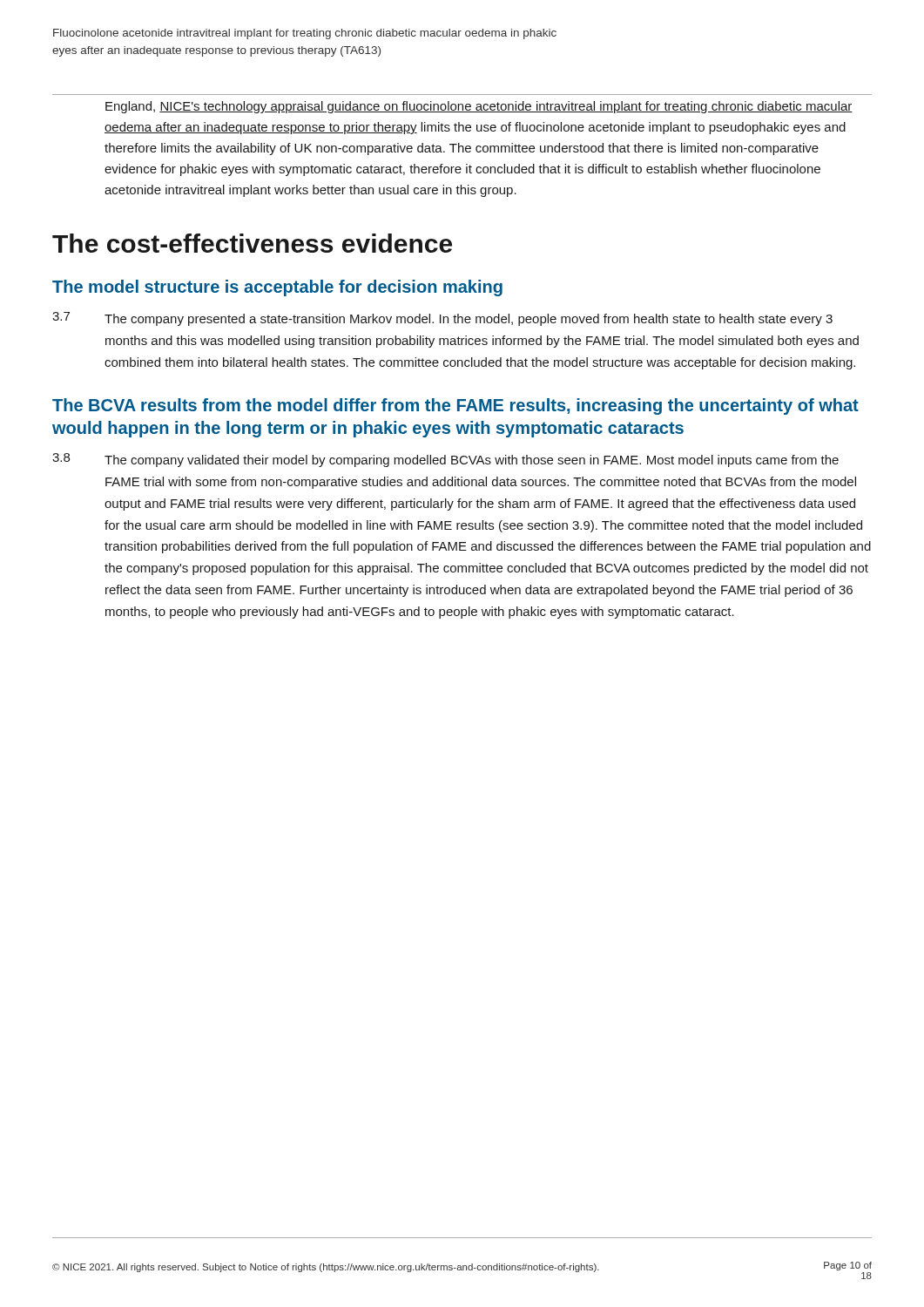This screenshot has width=924, height=1307.
Task: Locate the list item that says "3.8 The company validated their"
Action: tap(462, 536)
